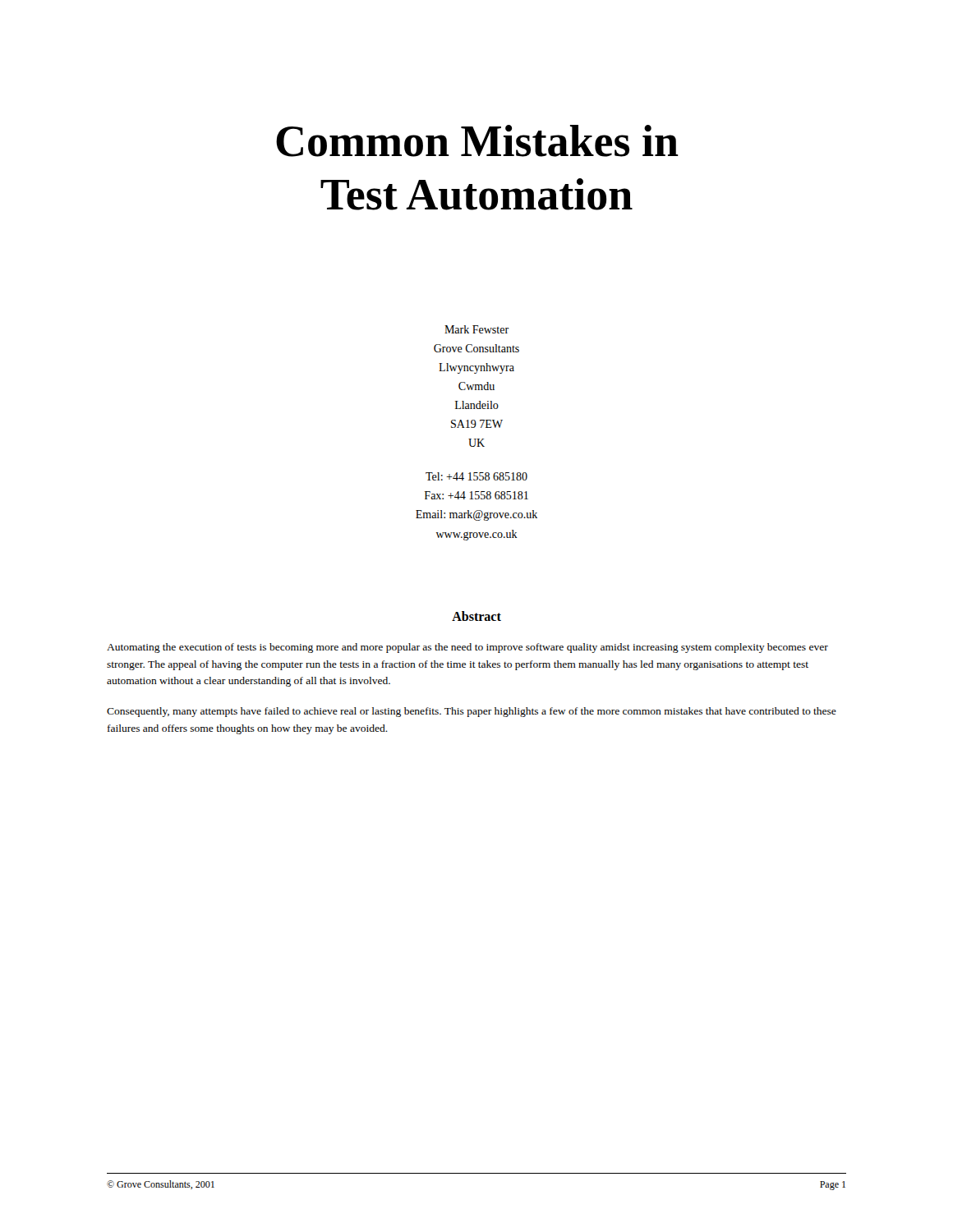The image size is (953, 1232).
Task: Point to the text starting "Tel: +44 1558"
Action: pos(476,505)
